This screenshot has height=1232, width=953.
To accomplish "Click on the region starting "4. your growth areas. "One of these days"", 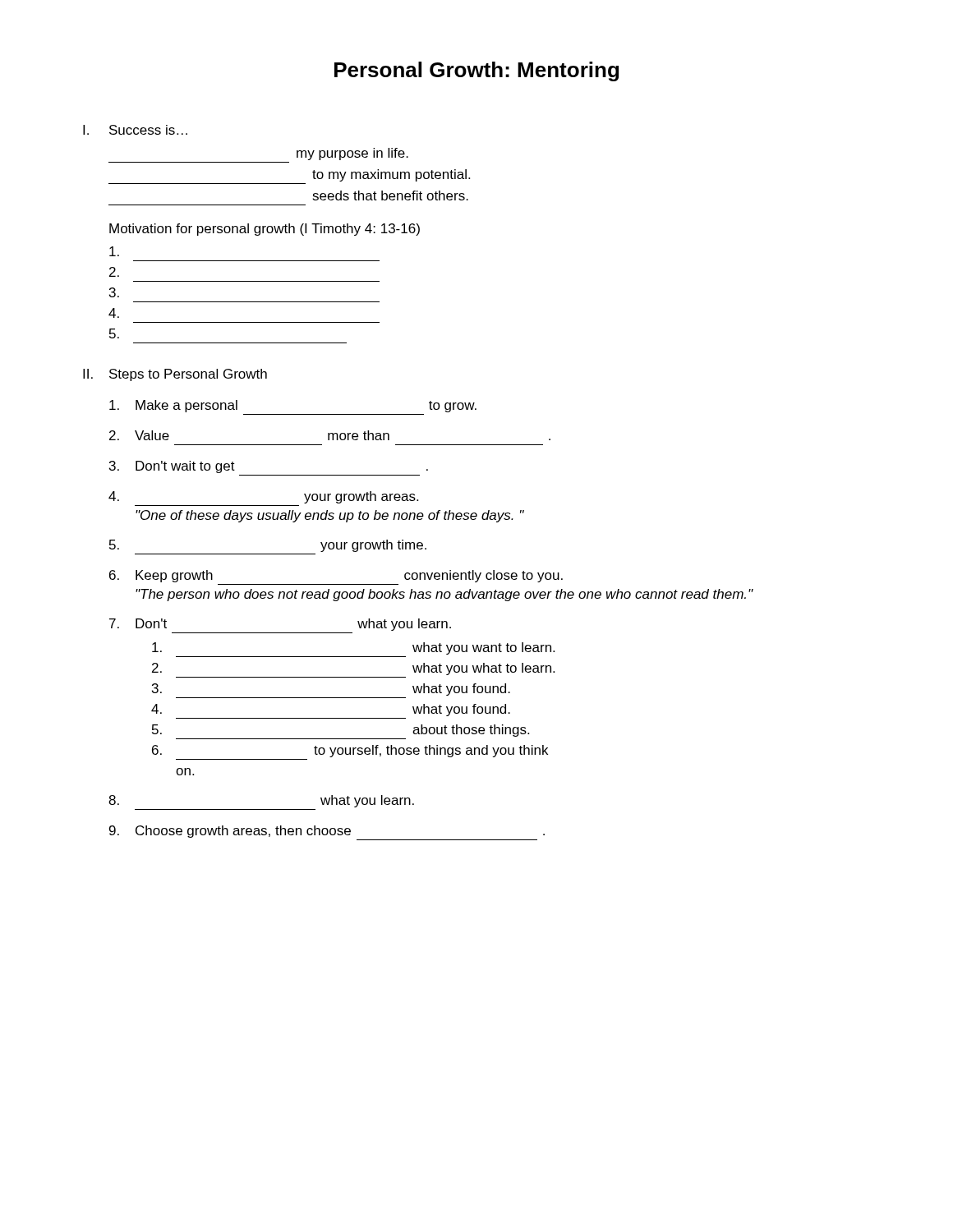I will coord(316,506).
